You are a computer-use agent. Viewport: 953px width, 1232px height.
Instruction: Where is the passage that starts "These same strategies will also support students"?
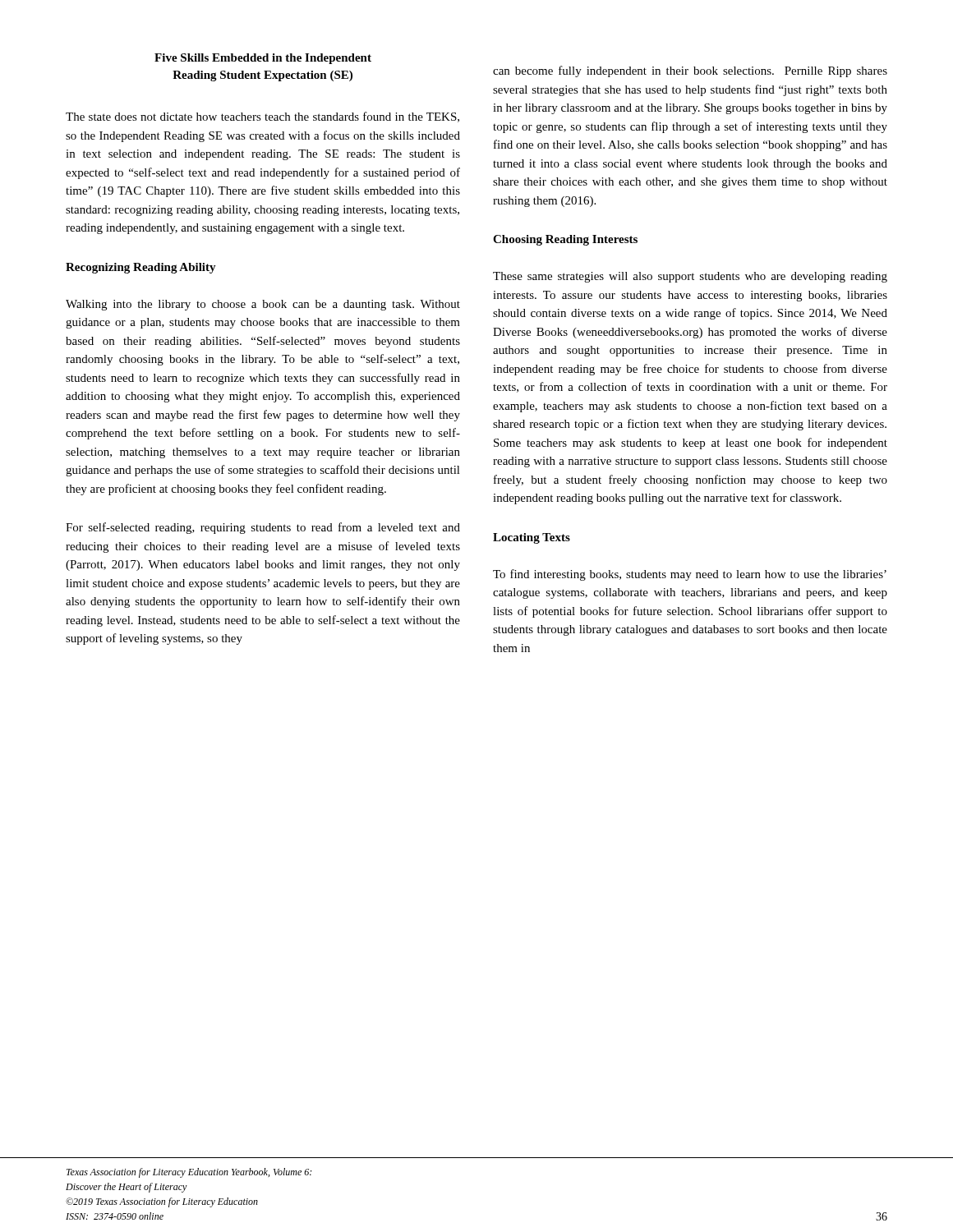click(690, 387)
